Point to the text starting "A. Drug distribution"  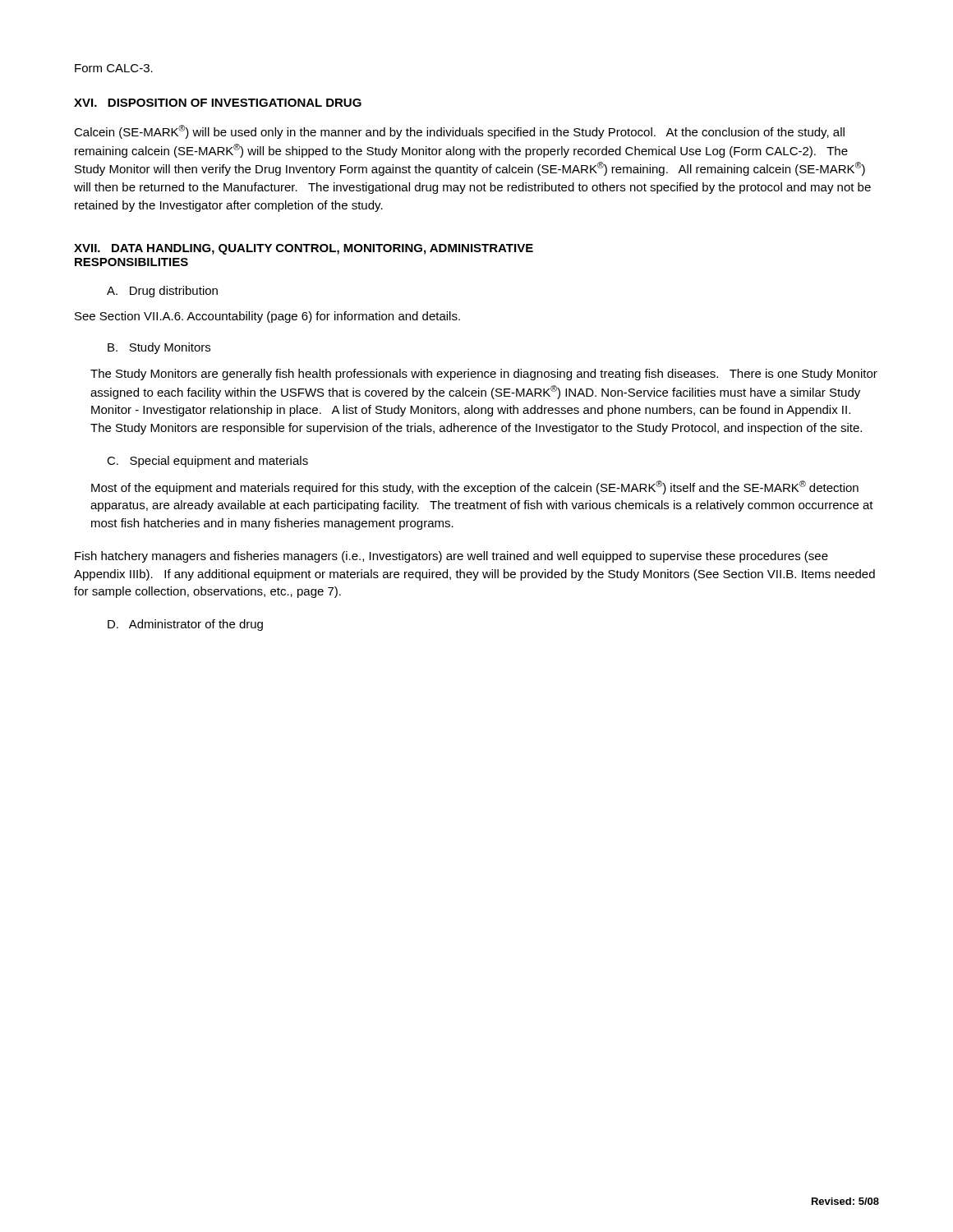coord(163,290)
